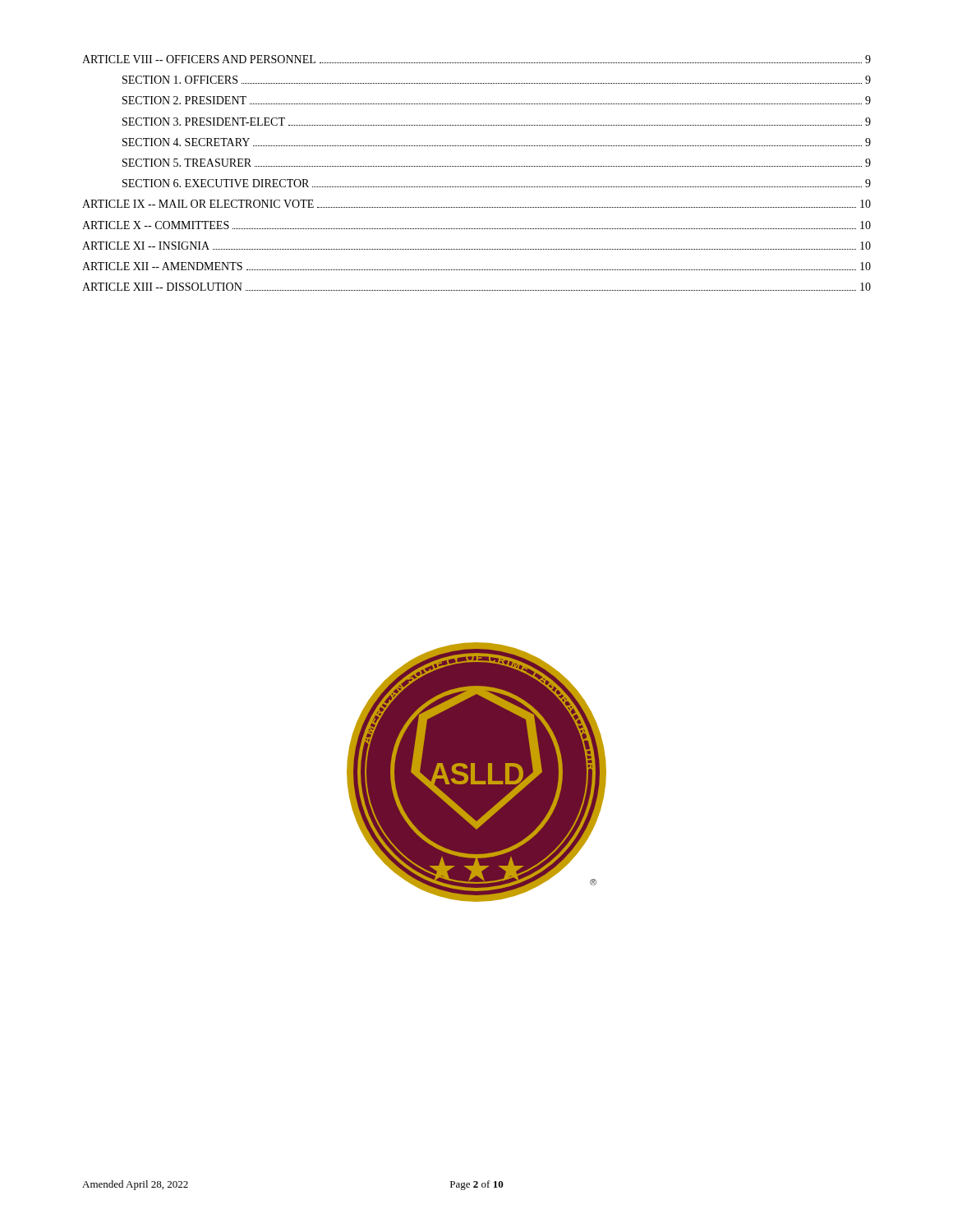Click on the text starting "ARTICLE XII -- AMENDMENTS 10"
This screenshot has width=953, height=1232.
(476, 266)
